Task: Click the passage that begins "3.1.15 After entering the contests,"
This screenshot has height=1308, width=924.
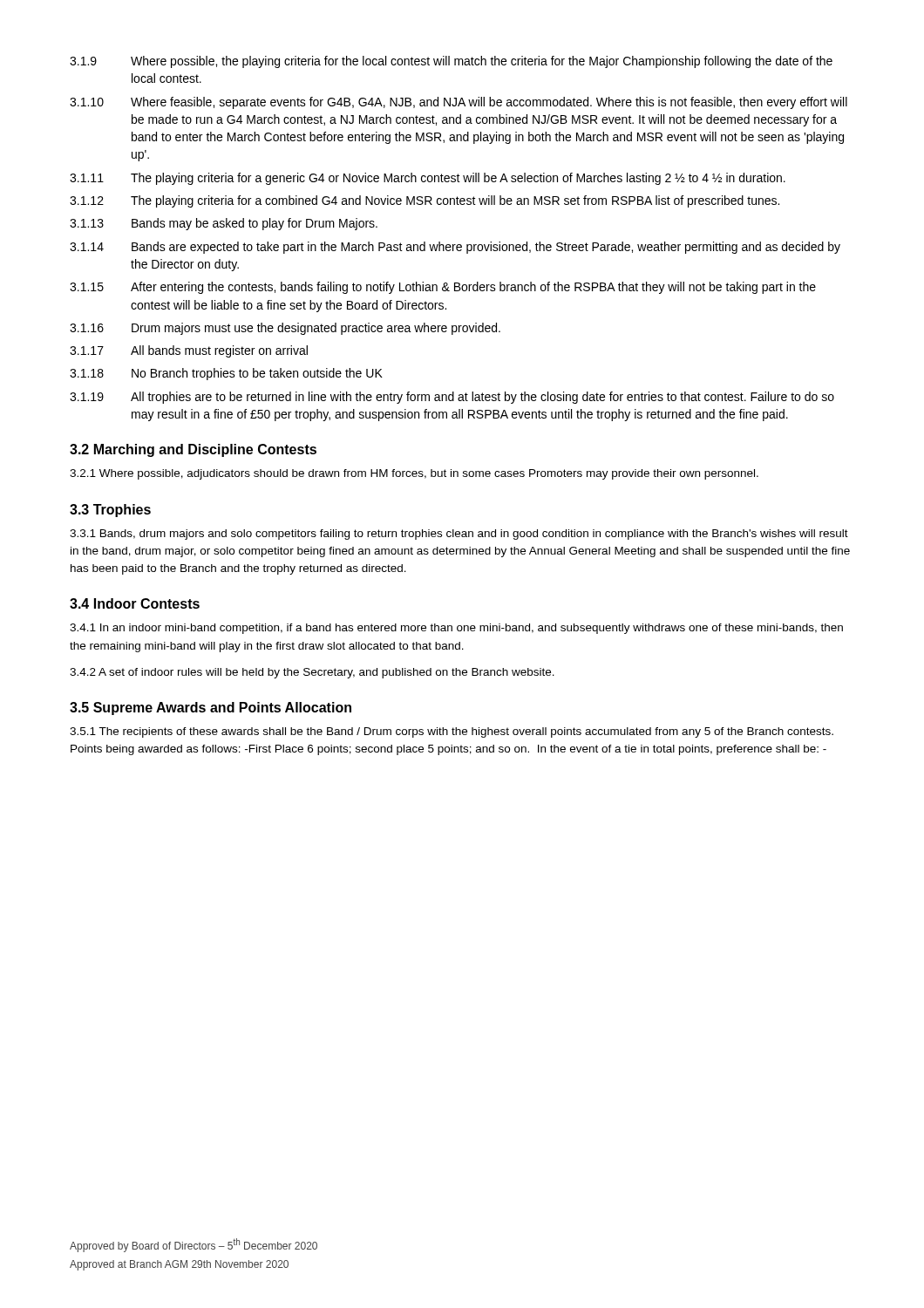Action: pos(462,296)
